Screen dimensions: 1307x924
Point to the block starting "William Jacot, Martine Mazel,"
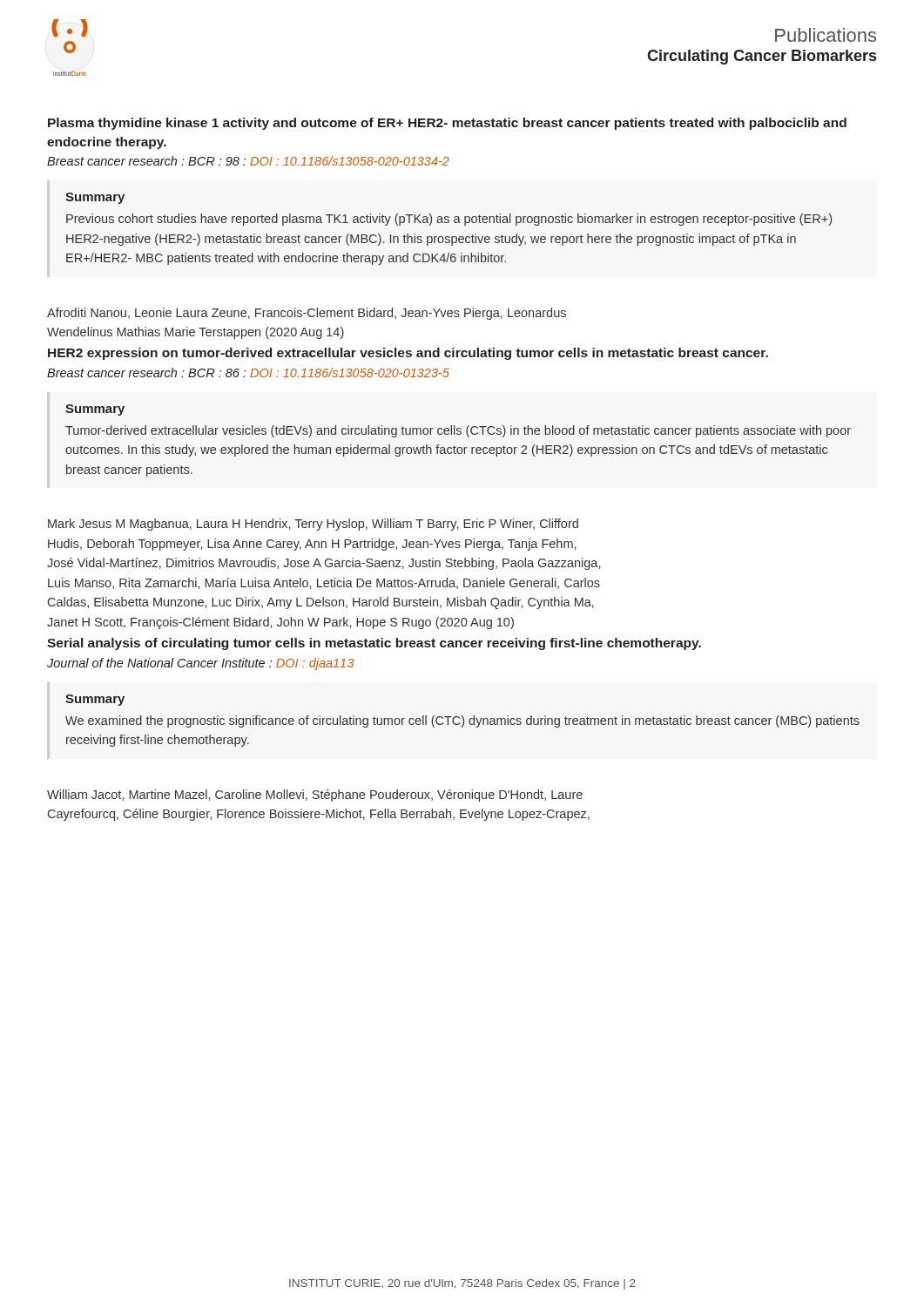pos(319,804)
